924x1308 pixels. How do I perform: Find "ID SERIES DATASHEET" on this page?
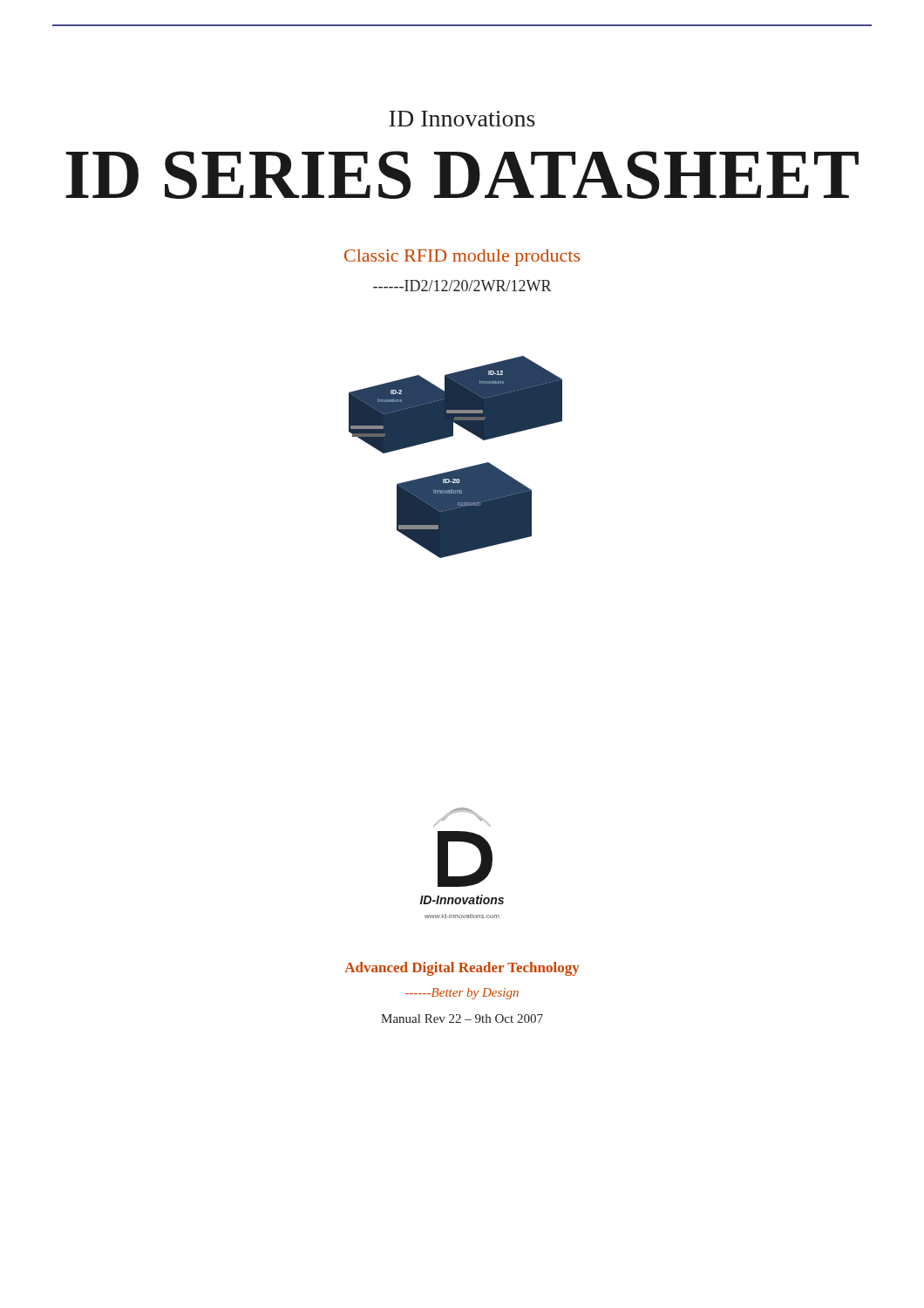462,174
